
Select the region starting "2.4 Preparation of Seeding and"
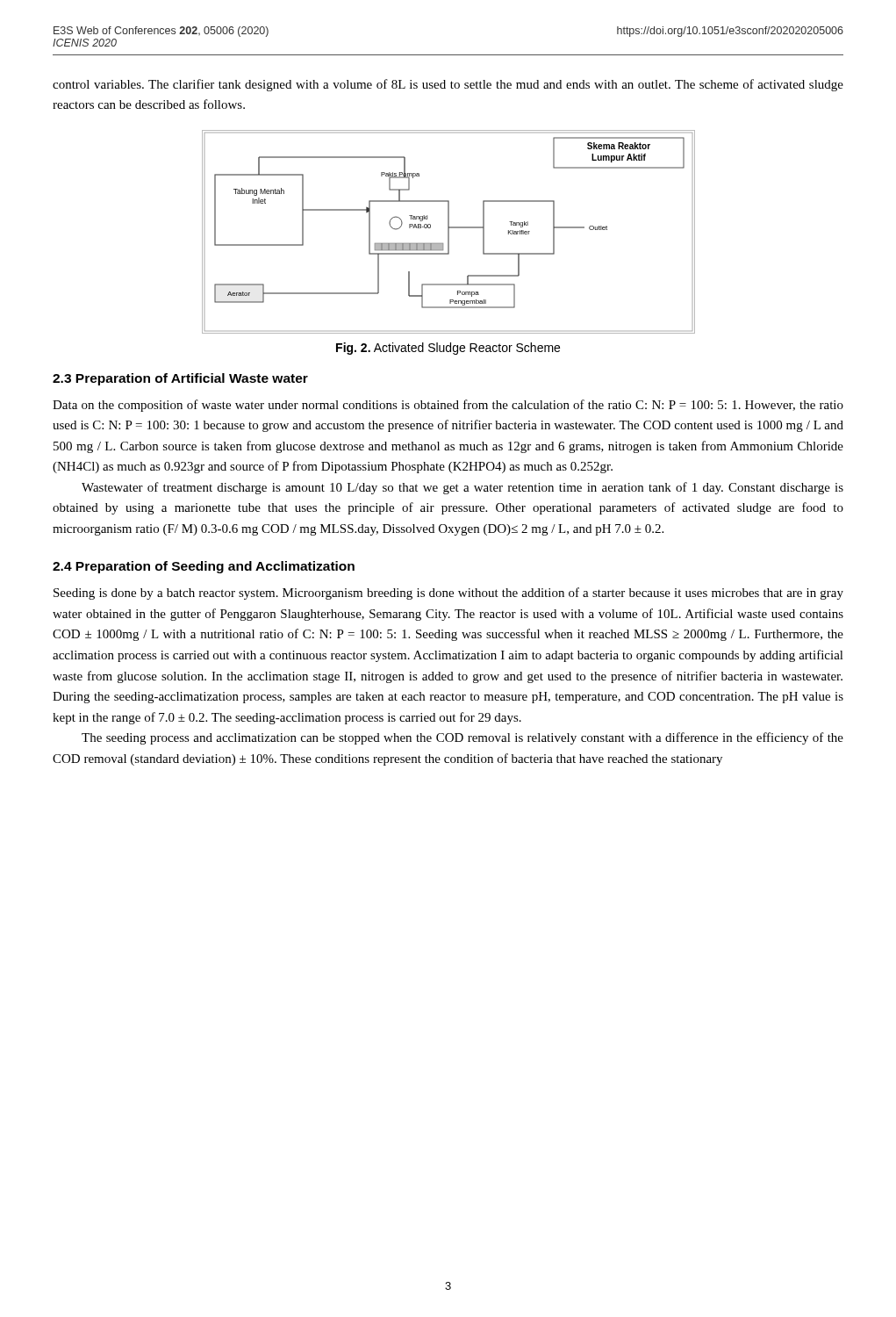click(204, 566)
